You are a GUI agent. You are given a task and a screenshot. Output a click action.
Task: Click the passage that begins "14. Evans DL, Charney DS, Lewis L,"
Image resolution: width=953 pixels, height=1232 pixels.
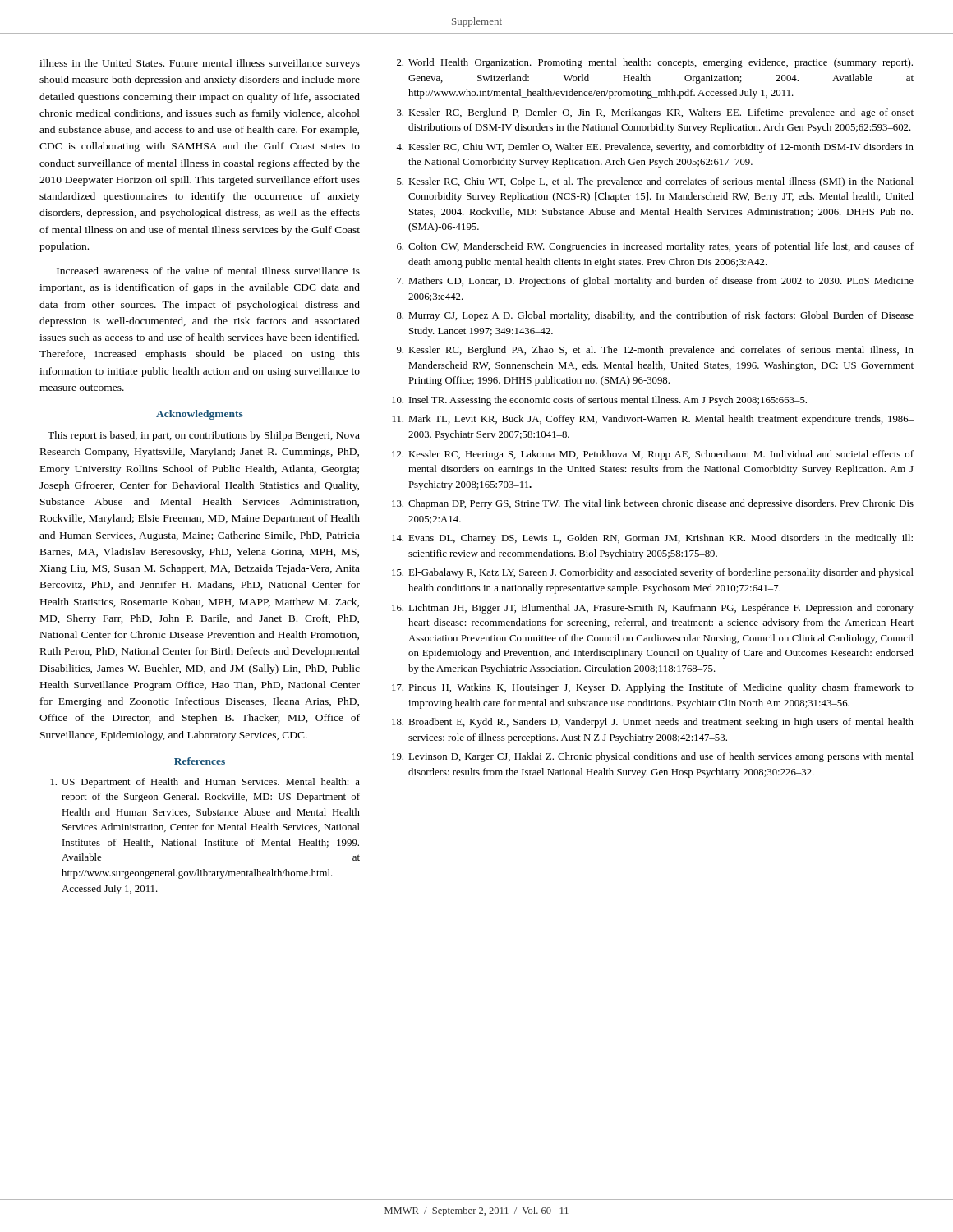(x=650, y=546)
